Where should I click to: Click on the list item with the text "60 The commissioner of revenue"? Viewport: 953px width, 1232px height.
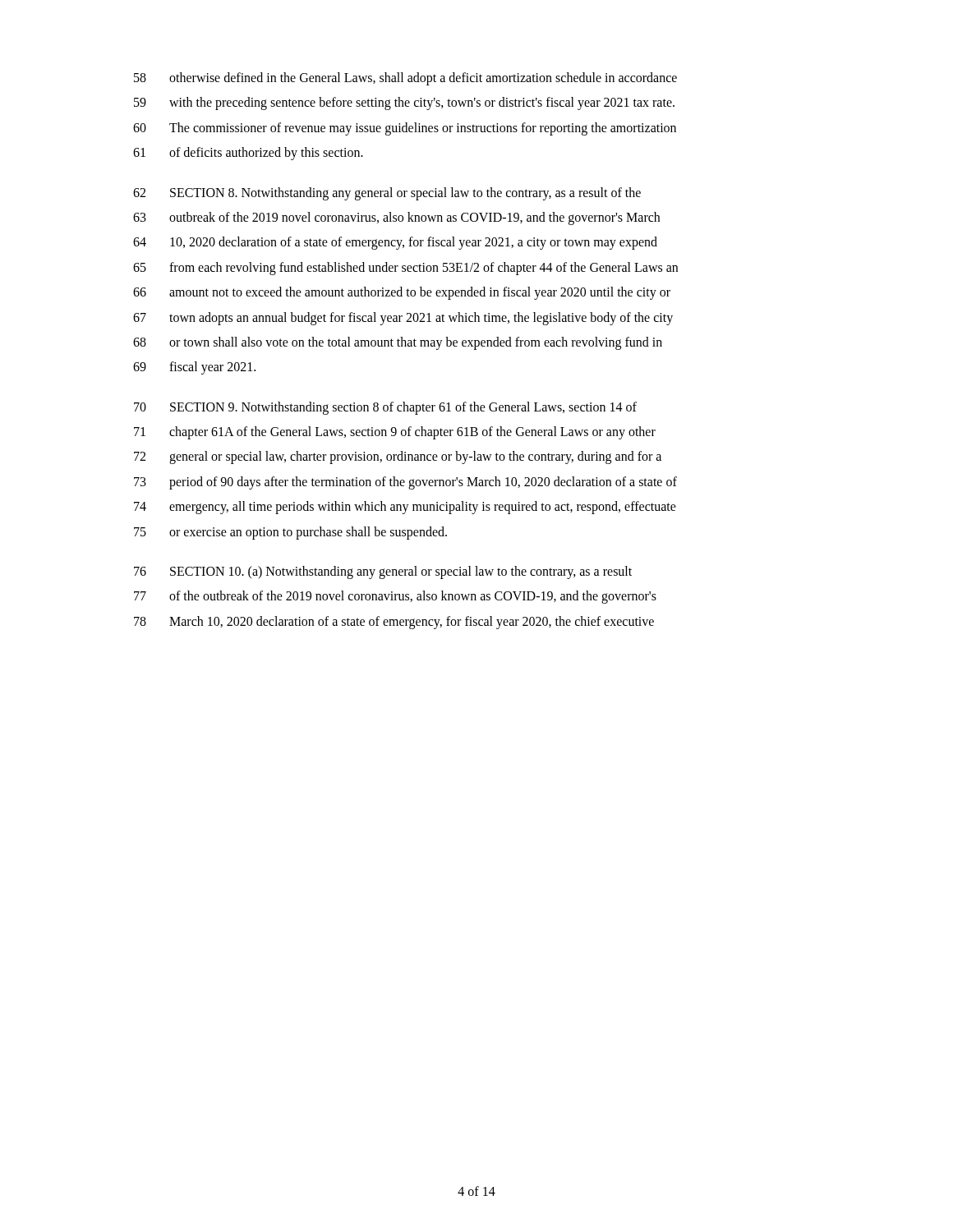pyautogui.click(x=476, y=128)
